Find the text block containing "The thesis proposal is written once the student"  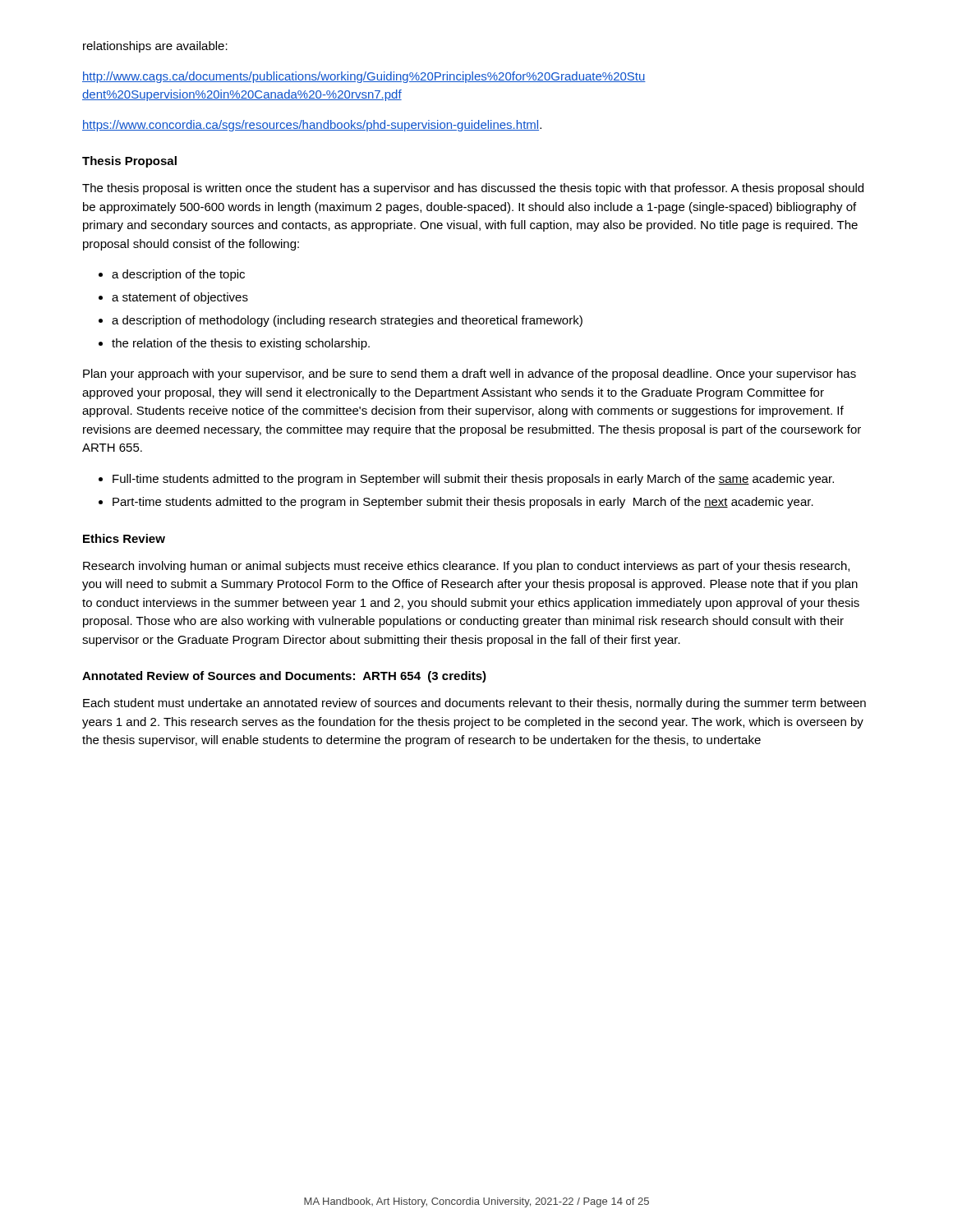coord(473,215)
